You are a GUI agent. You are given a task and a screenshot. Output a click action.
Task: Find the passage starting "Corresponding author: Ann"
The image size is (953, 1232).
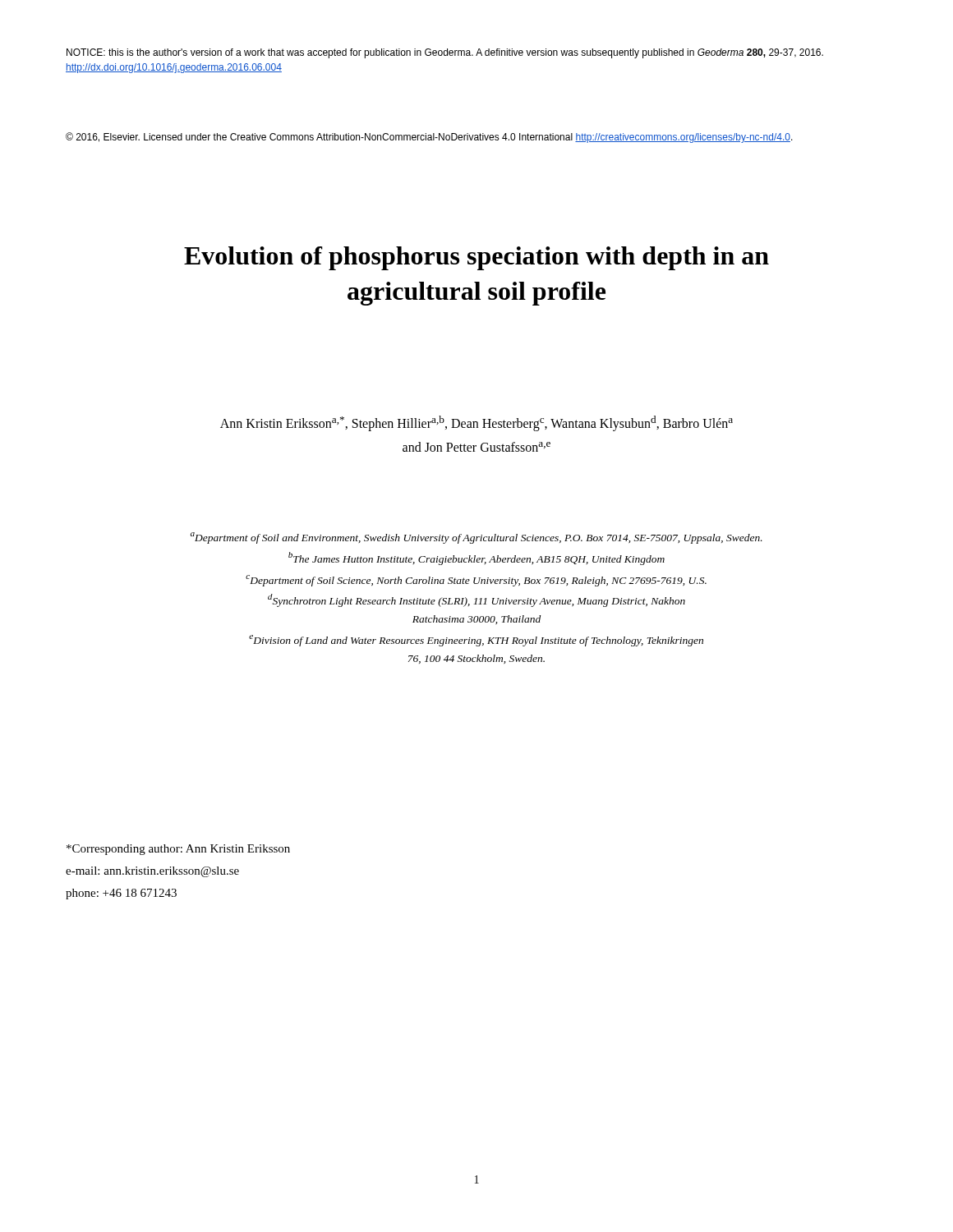(178, 871)
